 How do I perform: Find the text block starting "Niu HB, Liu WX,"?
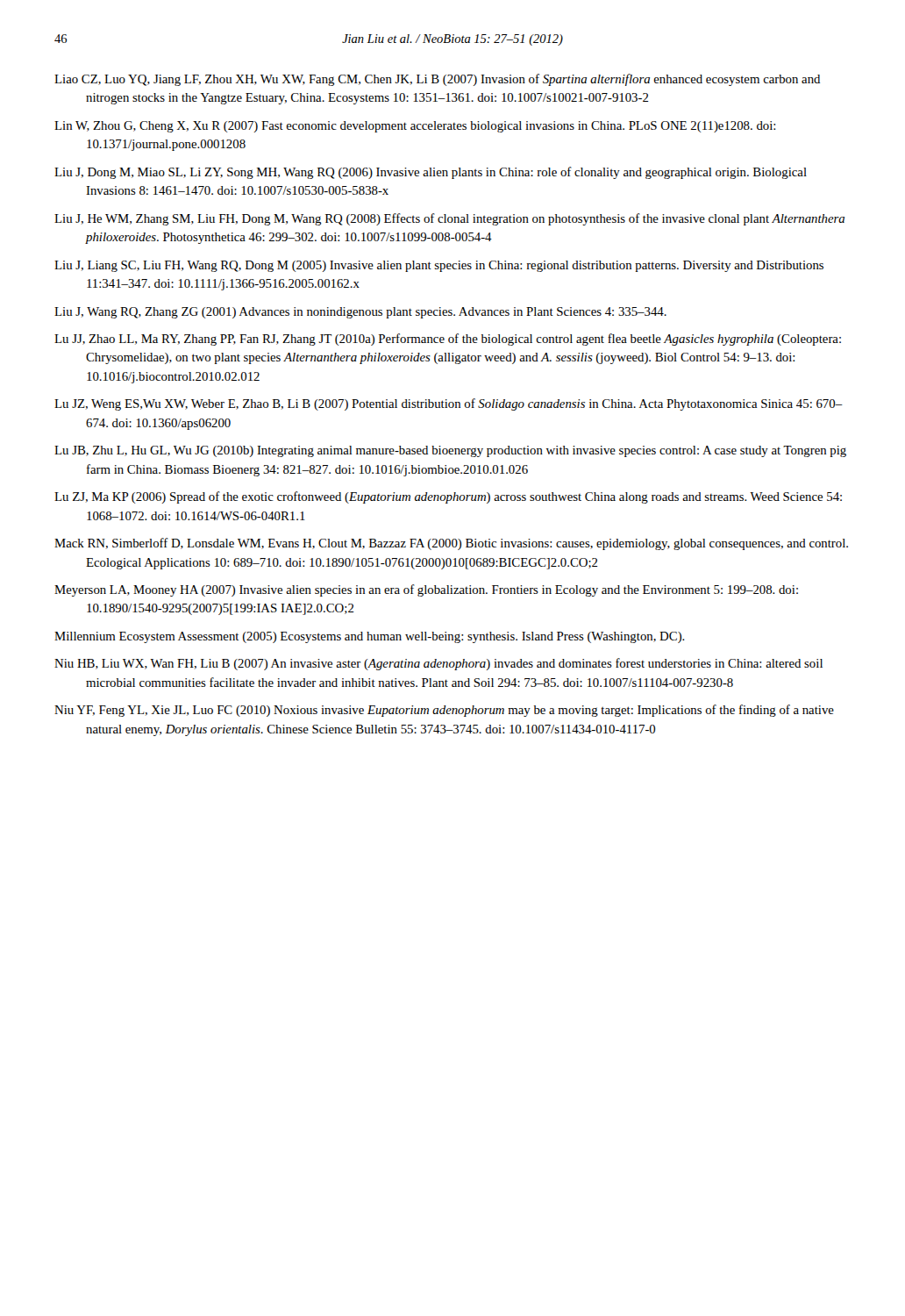point(439,673)
